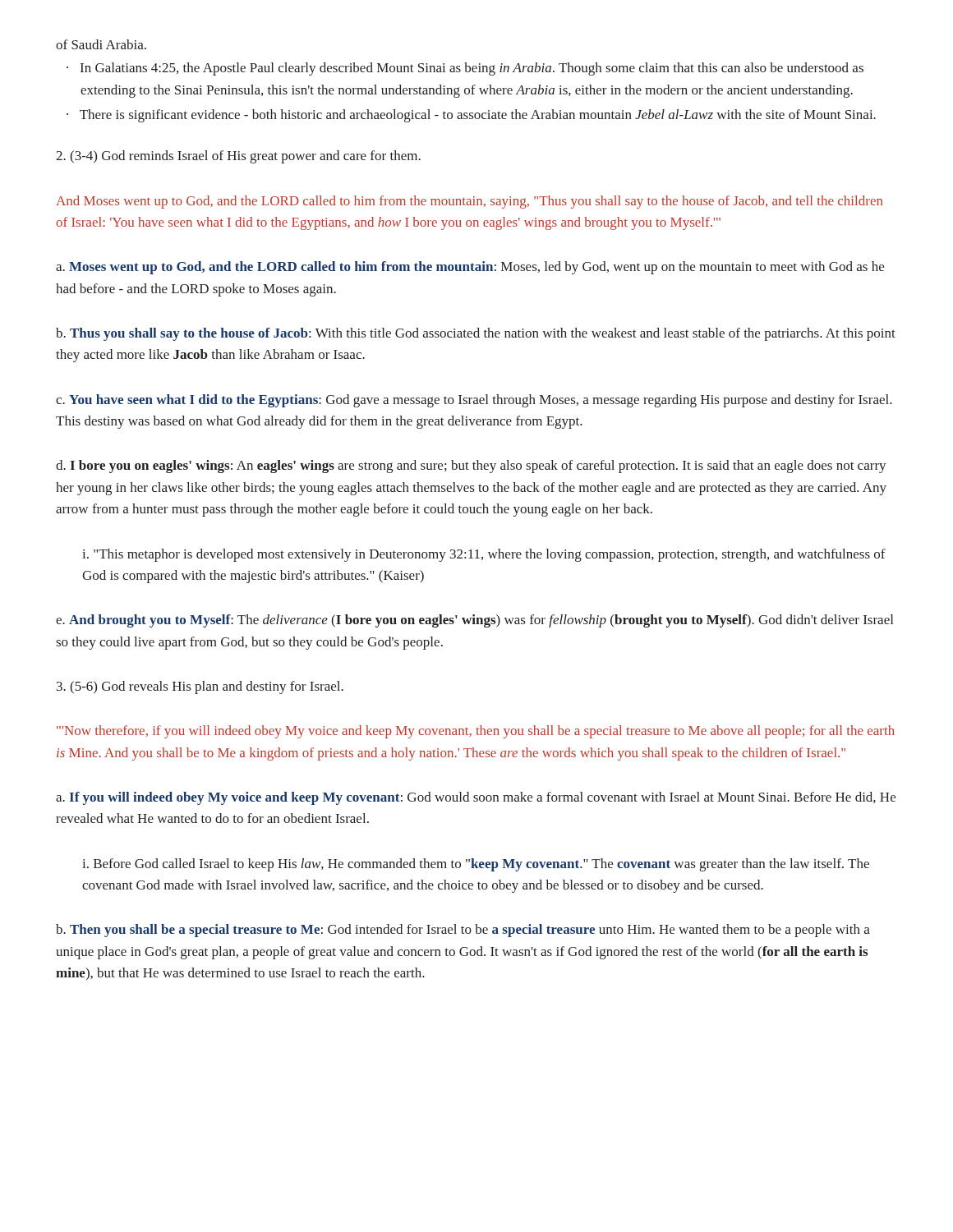
Task: Locate the list item with the text "· There is significant evidence -"
Action: [x=471, y=115]
